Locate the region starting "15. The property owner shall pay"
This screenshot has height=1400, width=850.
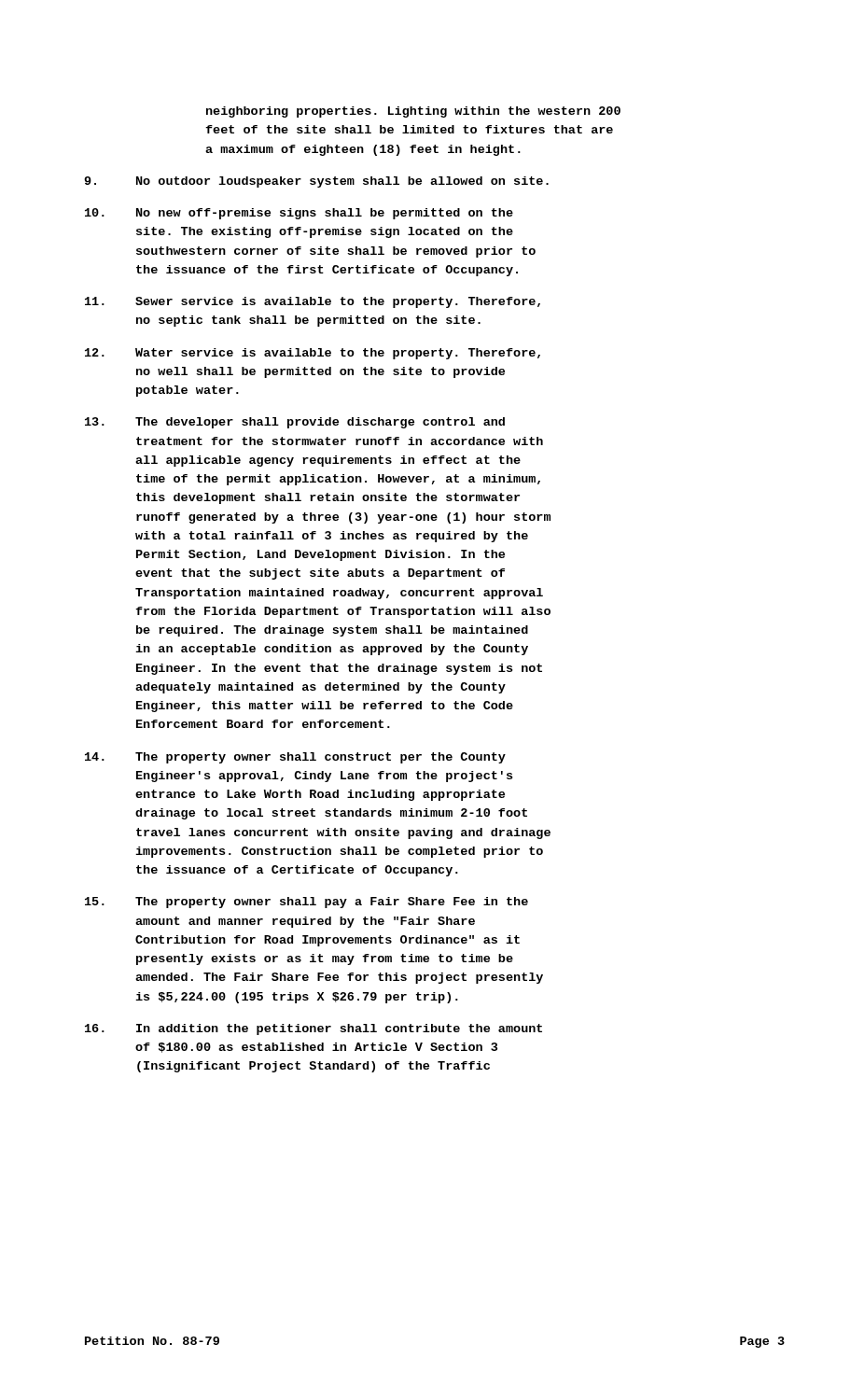point(434,950)
